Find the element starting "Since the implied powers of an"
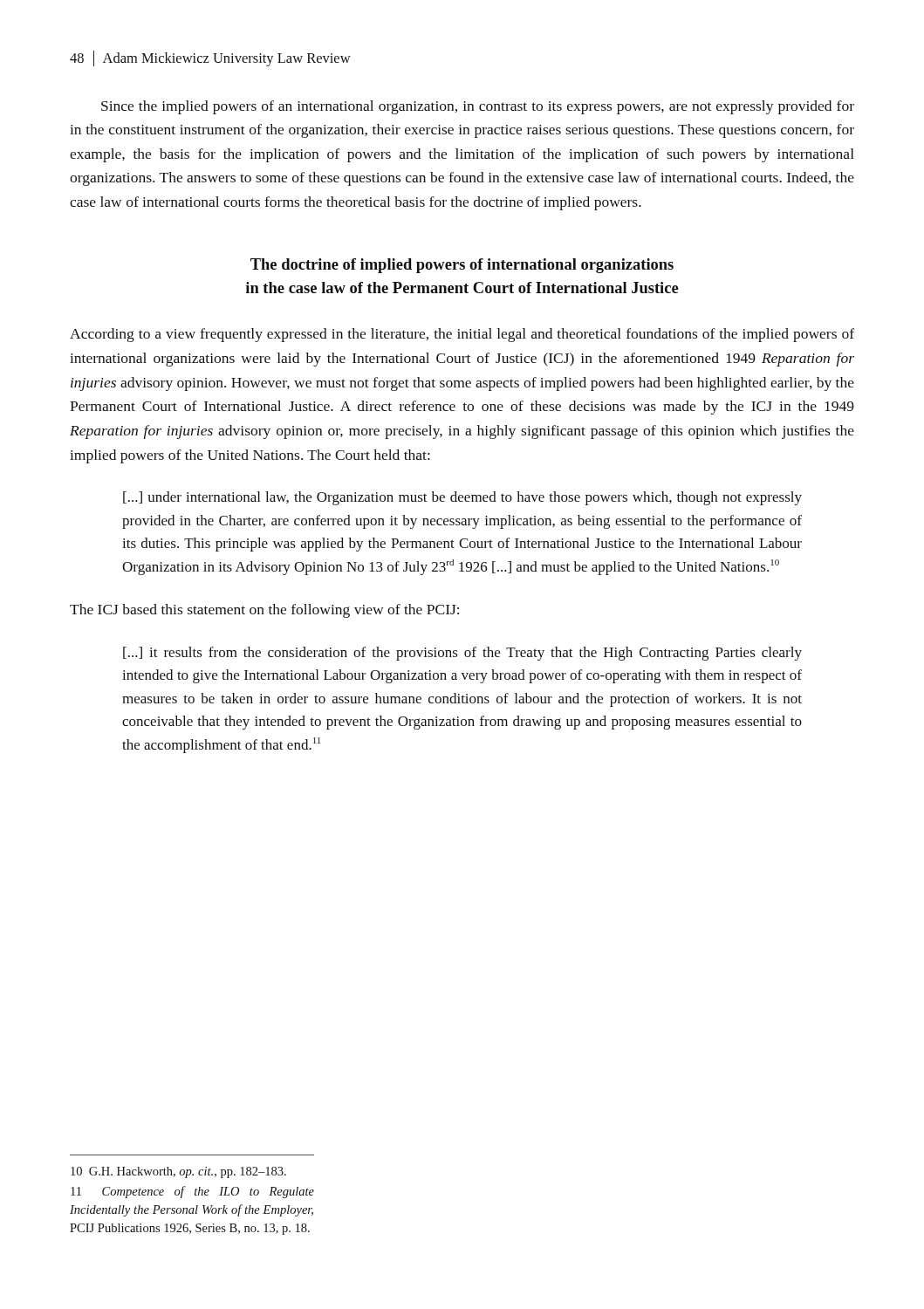This screenshot has width=924, height=1309. 462,153
